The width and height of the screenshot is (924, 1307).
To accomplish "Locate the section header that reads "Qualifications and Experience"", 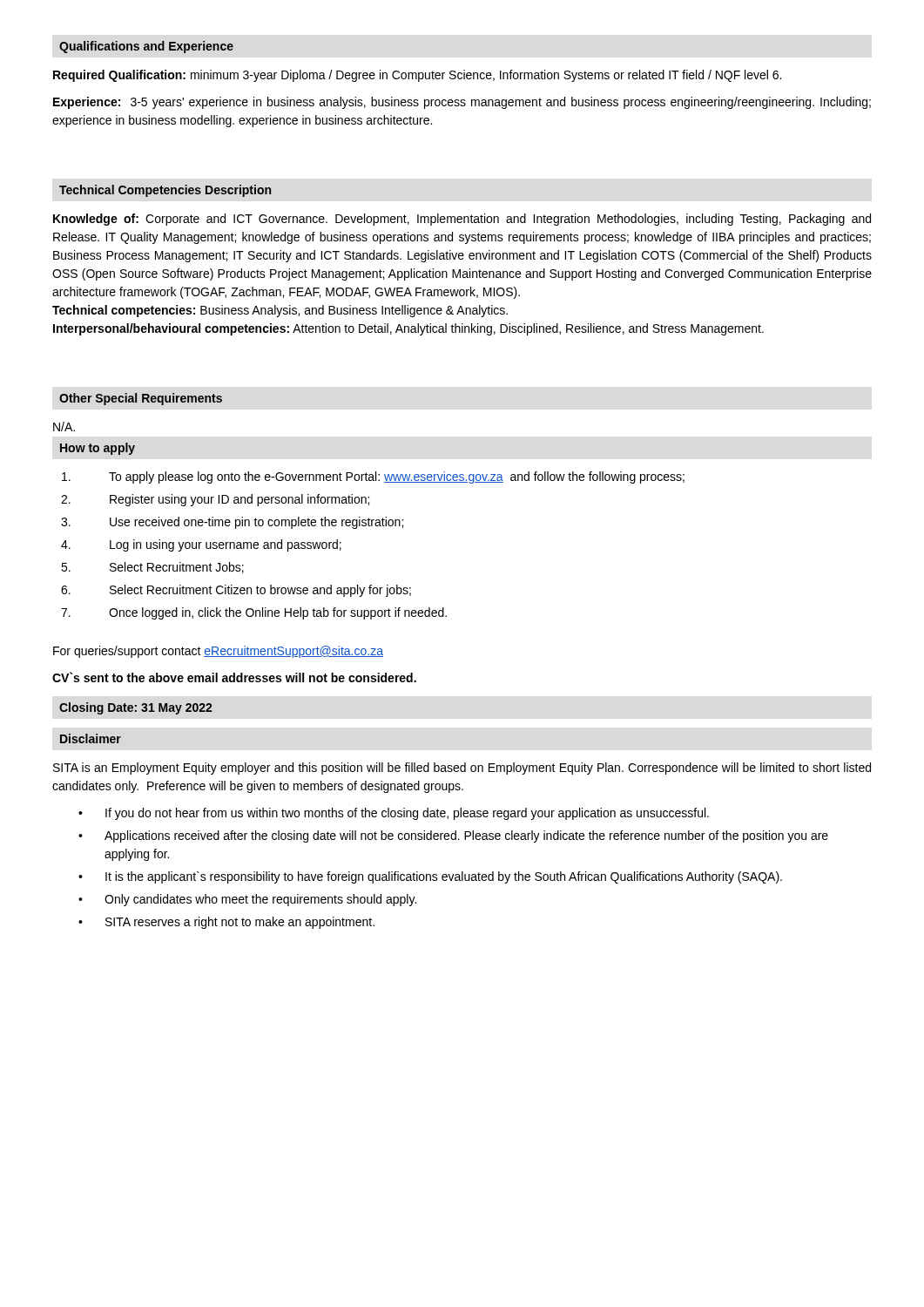I will tap(146, 46).
